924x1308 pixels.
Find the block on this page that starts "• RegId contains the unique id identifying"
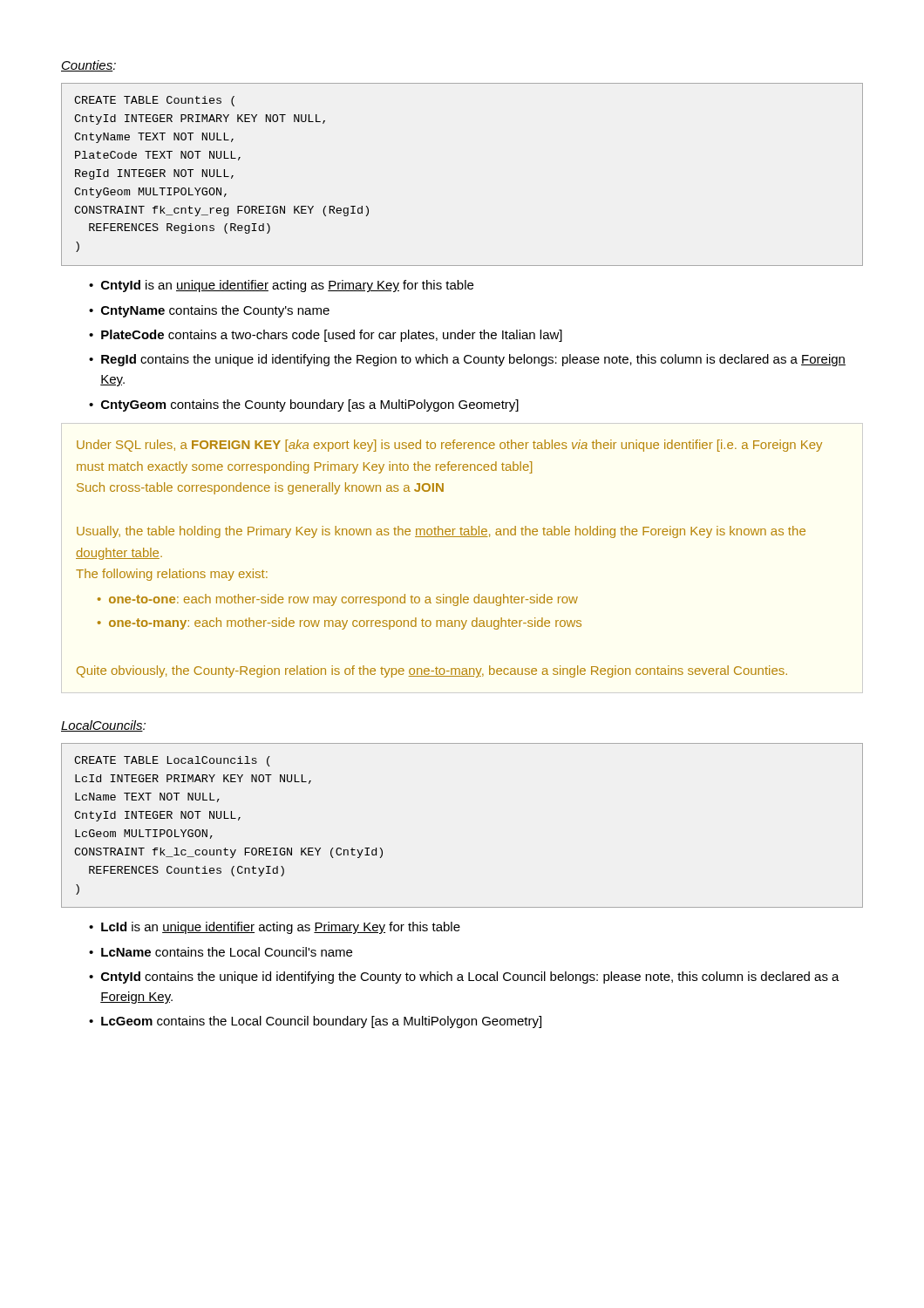click(x=476, y=369)
